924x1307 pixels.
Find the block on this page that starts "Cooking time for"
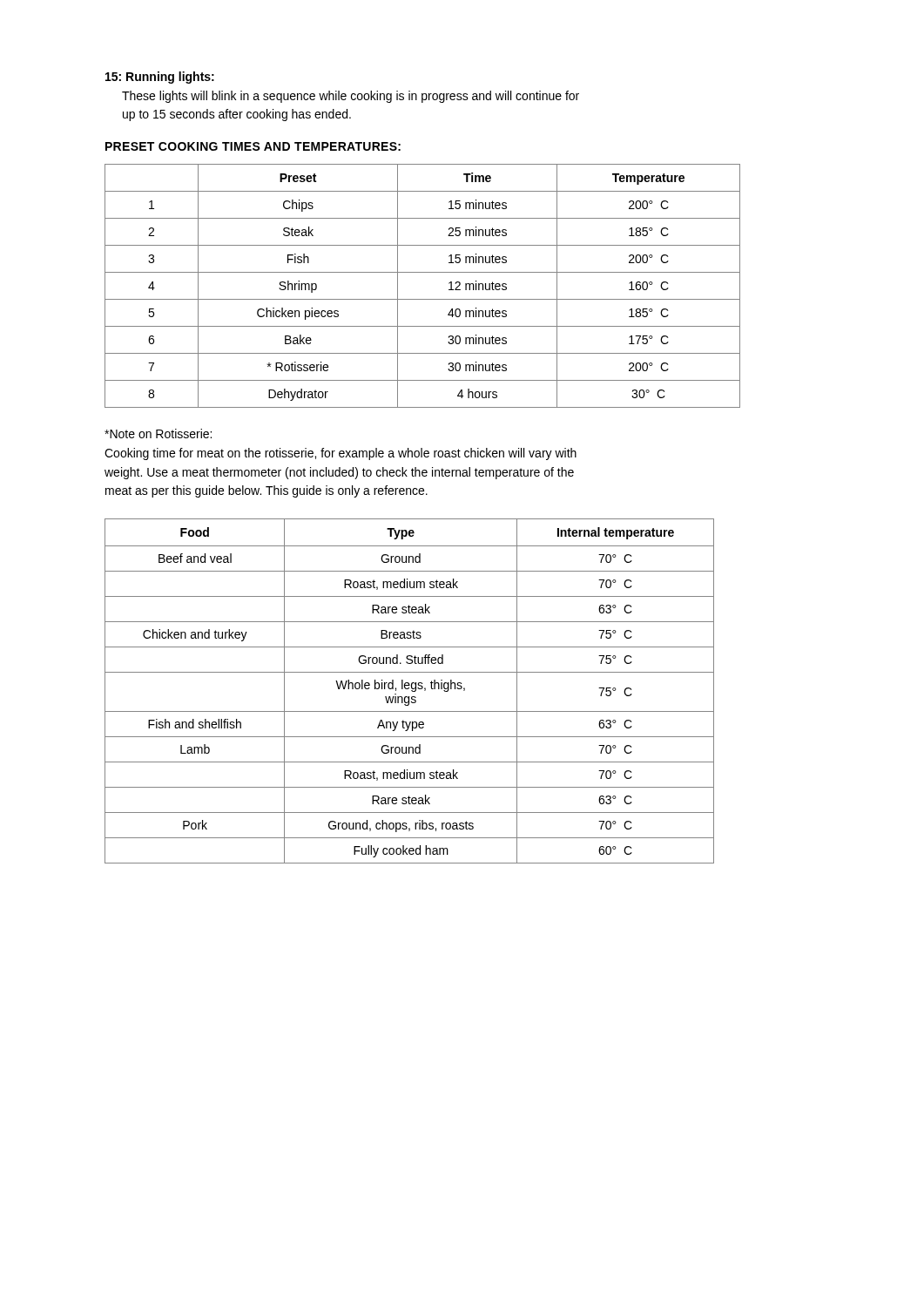pos(341,472)
